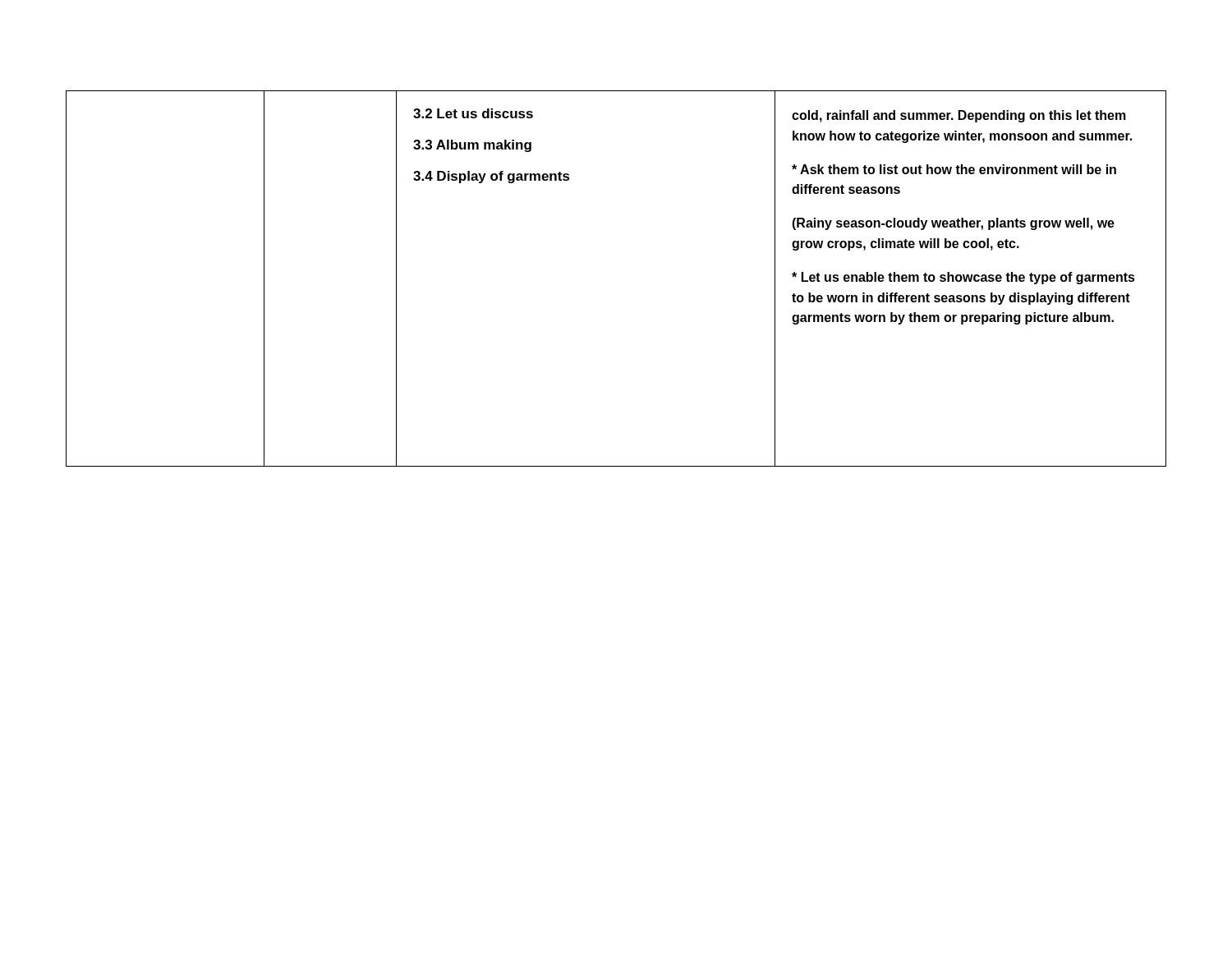Find the table that mentions "cold, rainfall and"
1232x953 pixels.
point(616,279)
